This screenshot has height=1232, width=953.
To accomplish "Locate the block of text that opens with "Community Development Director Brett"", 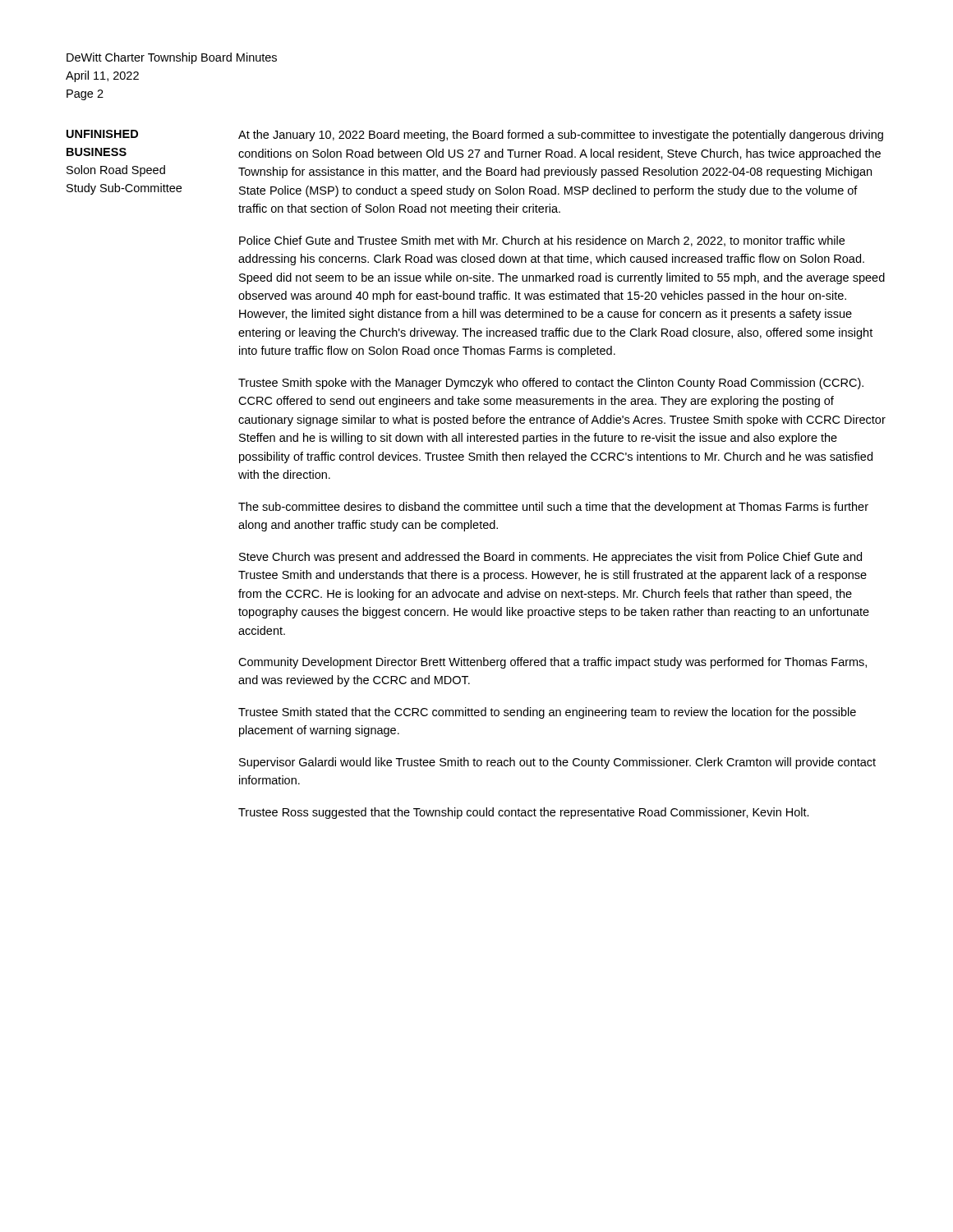I will tap(553, 671).
